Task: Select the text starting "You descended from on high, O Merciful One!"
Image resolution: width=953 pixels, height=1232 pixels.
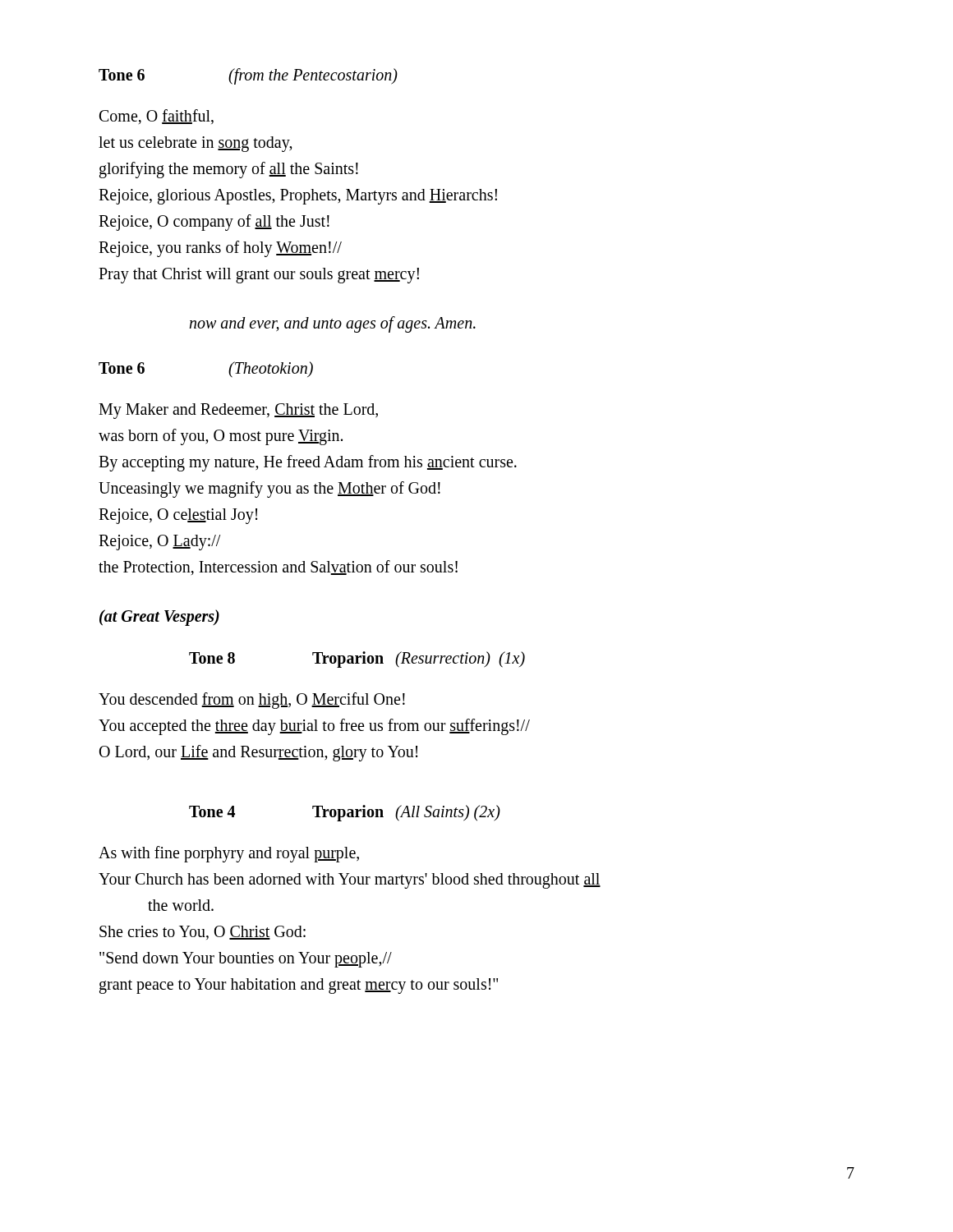Action: click(x=476, y=725)
